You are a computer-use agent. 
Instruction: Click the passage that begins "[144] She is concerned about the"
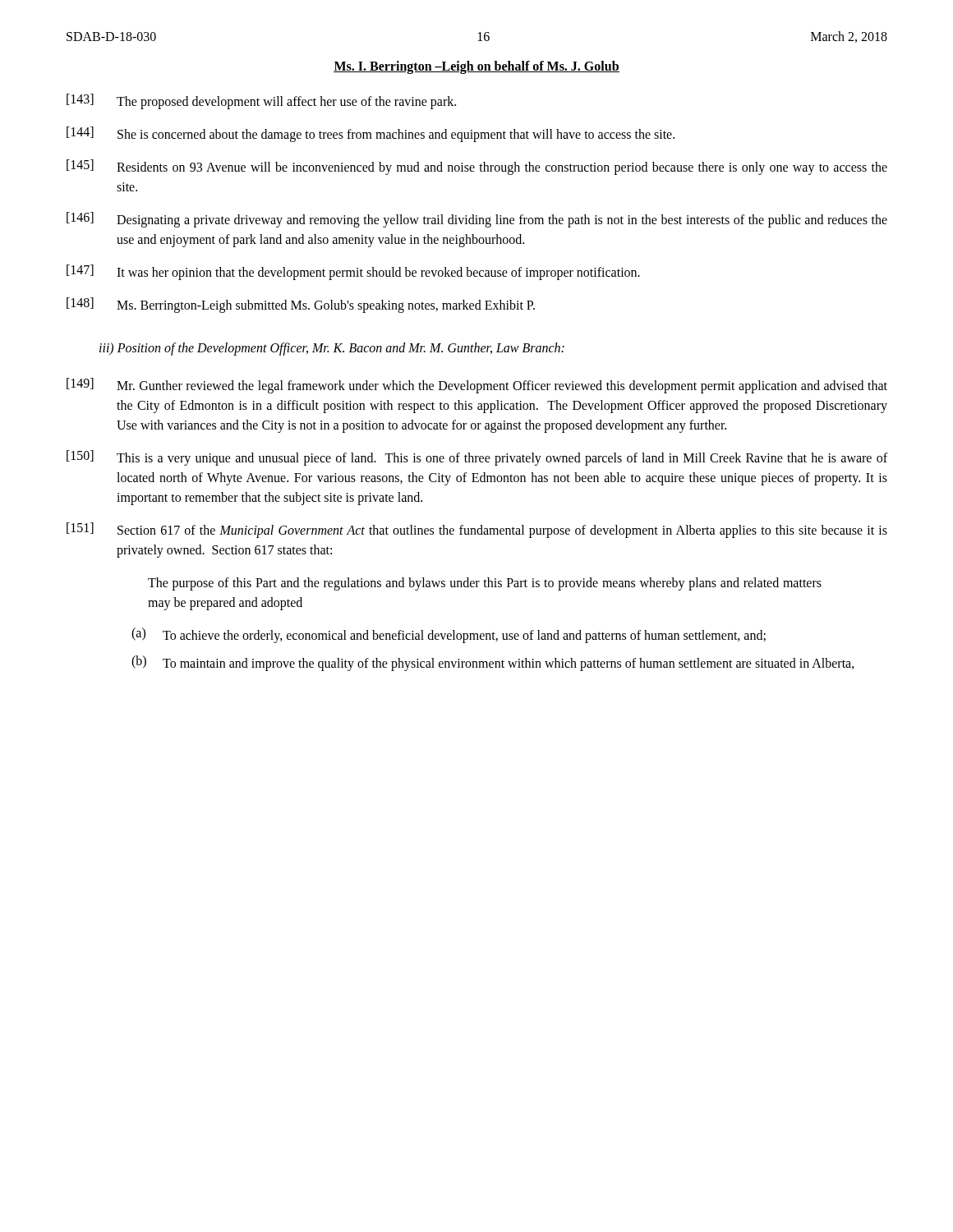pyautogui.click(x=476, y=135)
